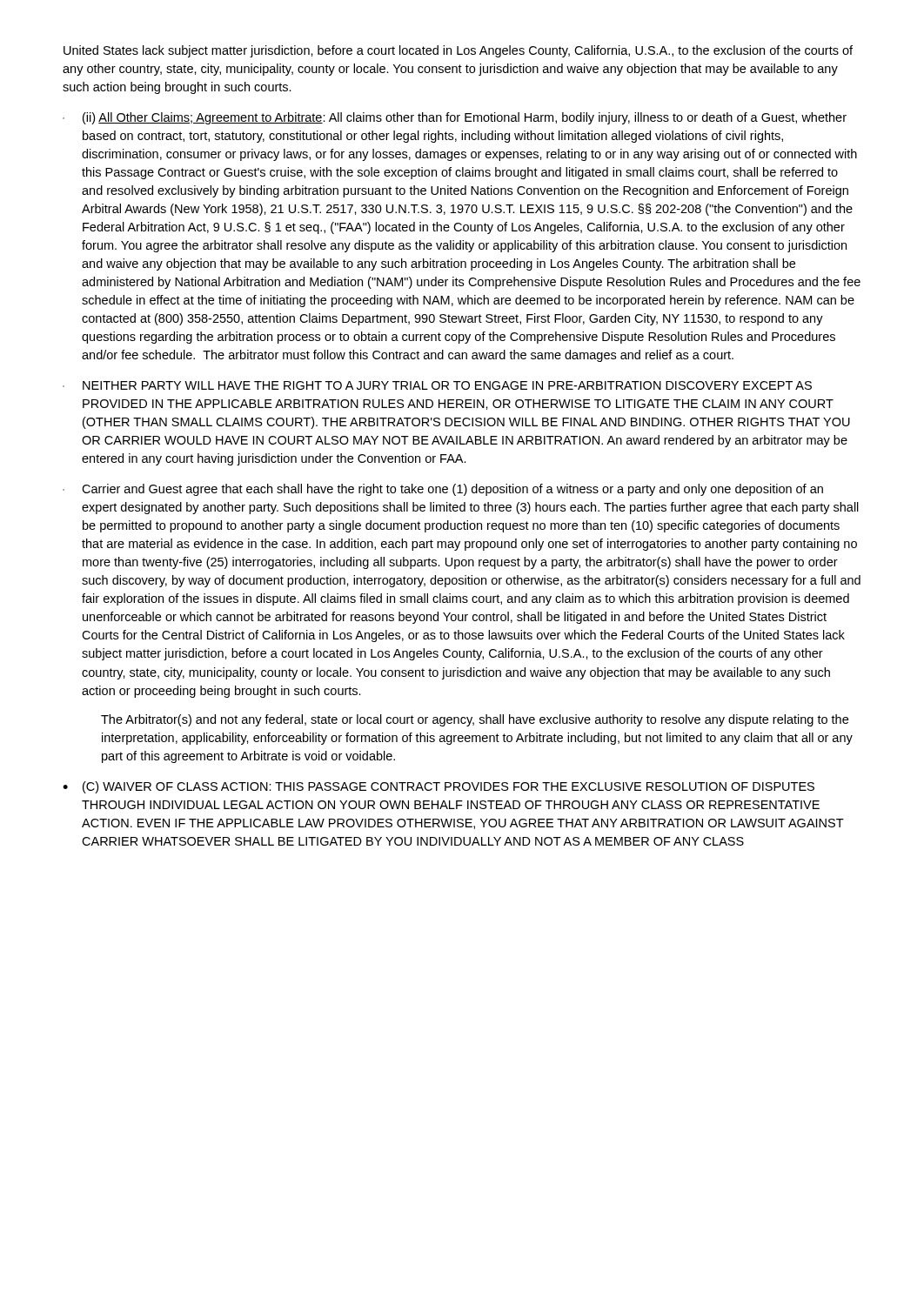Point to the passage starting "(C) WAIVER OF CLASS ACTION: THIS PASSAGE"
Screen dimensions: 1305x924
point(463,814)
